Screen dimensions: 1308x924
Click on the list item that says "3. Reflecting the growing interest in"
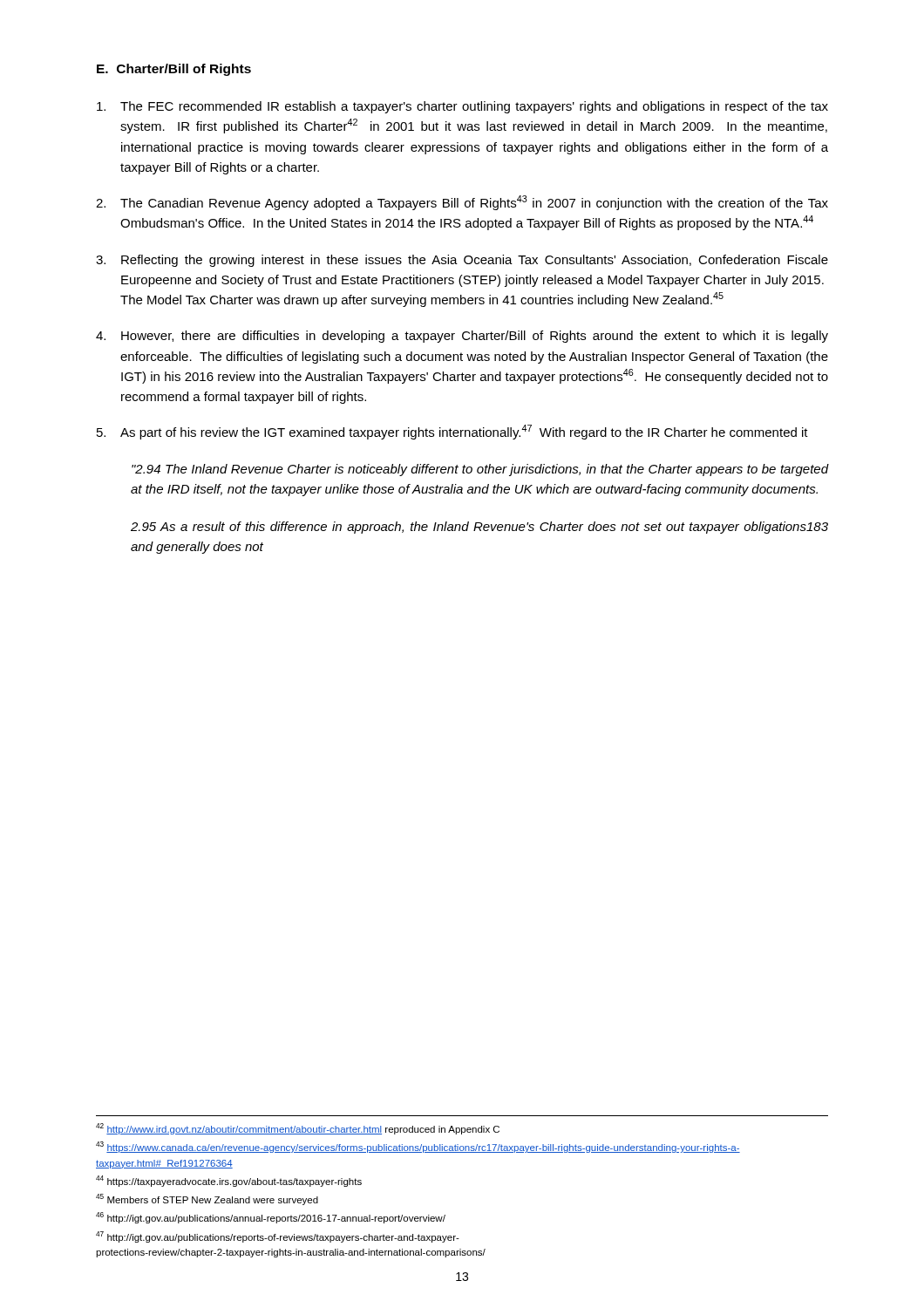(462, 279)
